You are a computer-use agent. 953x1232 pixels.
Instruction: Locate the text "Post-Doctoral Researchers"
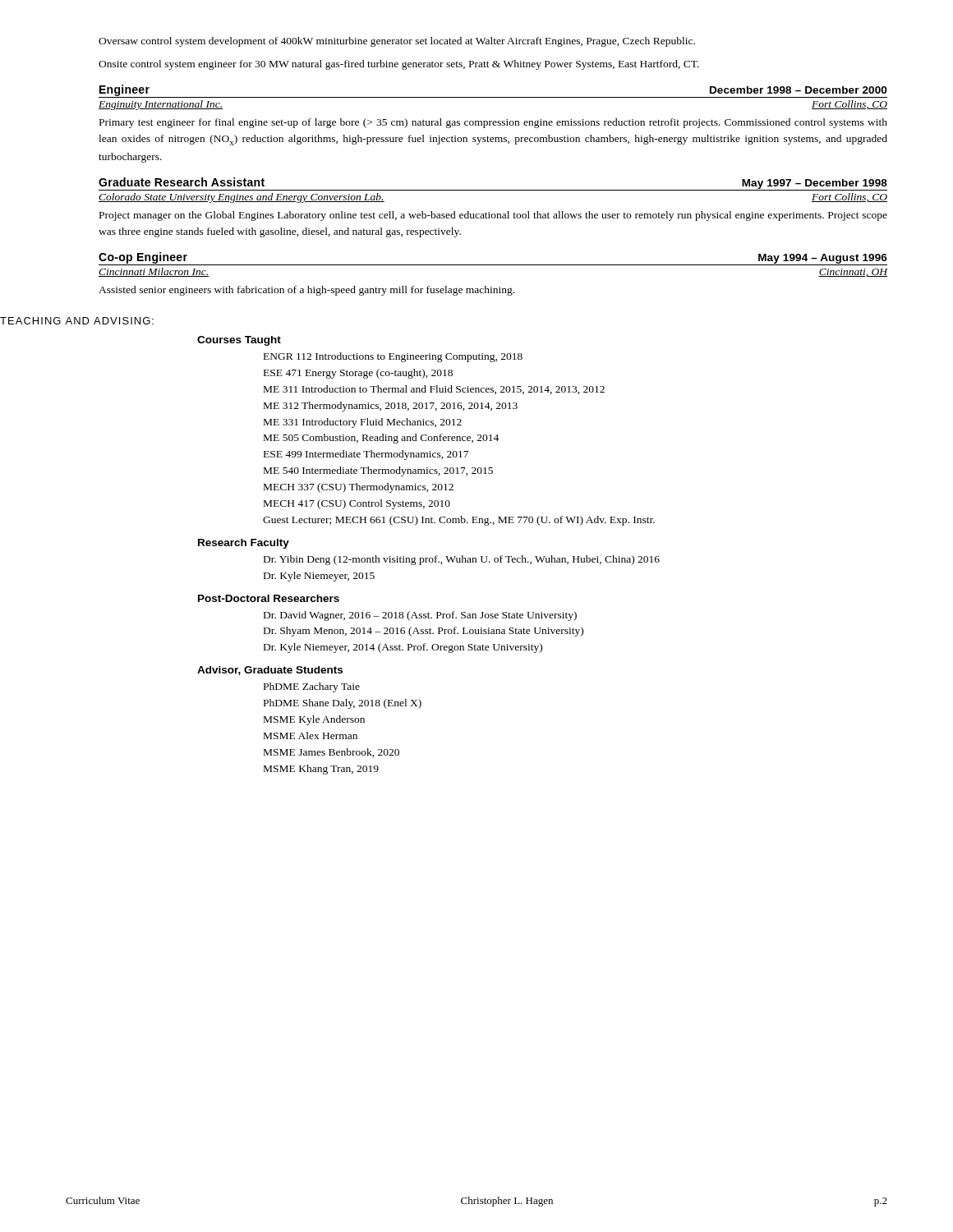pyautogui.click(x=269, y=598)
